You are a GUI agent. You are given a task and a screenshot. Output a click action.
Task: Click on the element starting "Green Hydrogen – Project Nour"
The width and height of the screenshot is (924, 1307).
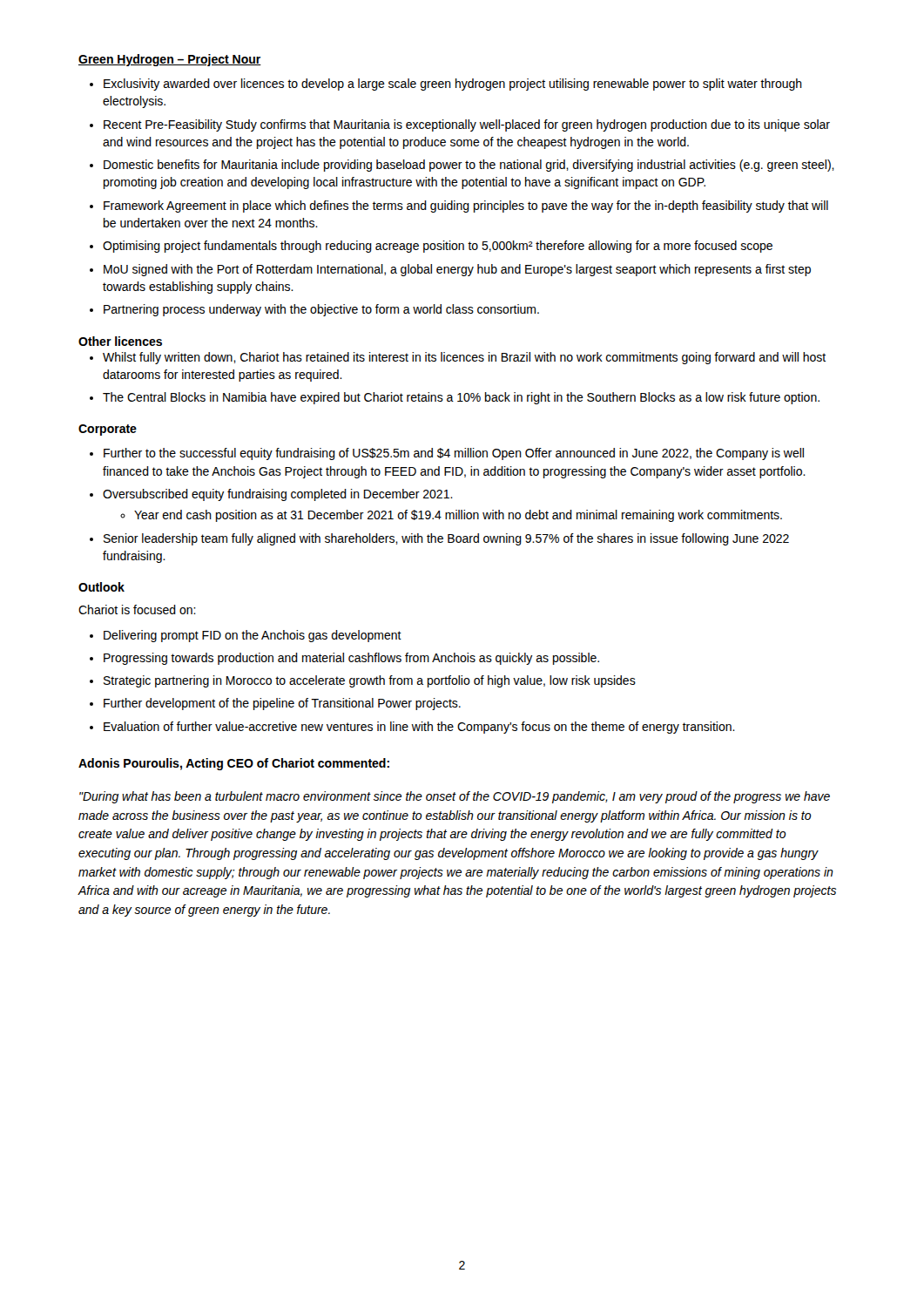170,59
